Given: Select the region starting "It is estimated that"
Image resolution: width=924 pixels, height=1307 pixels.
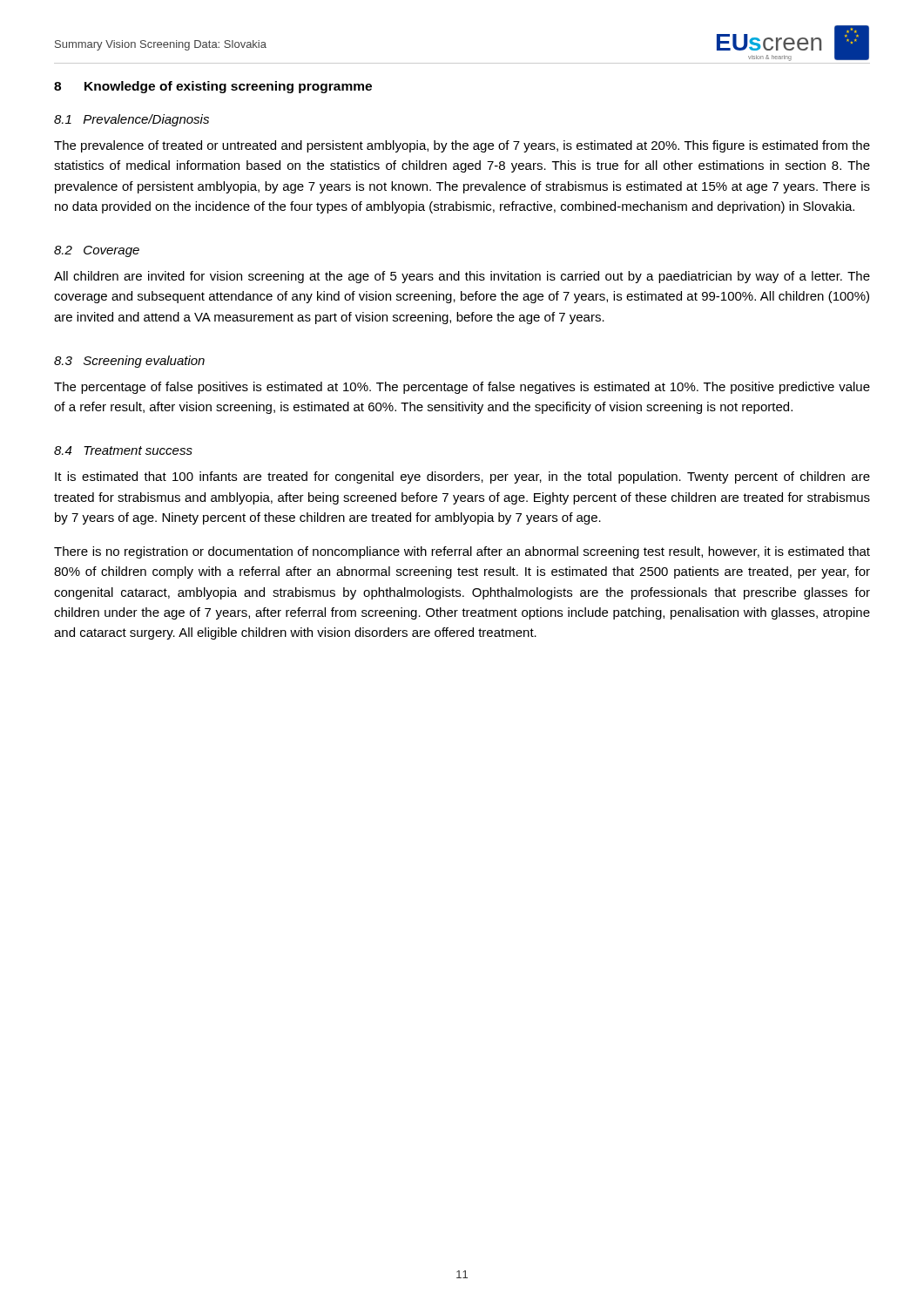Looking at the screenshot, I should point(462,497).
